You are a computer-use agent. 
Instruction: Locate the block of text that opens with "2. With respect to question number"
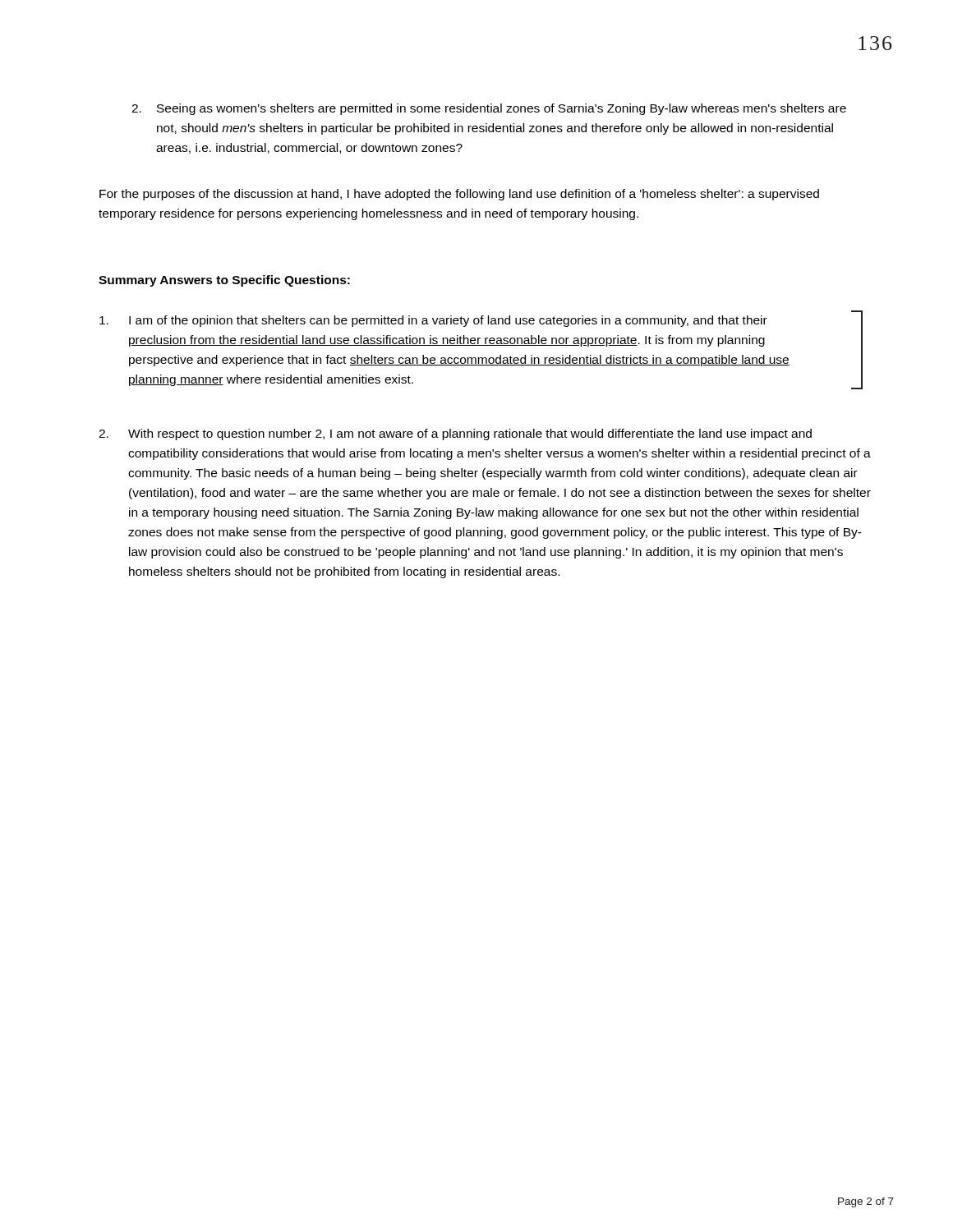(485, 503)
